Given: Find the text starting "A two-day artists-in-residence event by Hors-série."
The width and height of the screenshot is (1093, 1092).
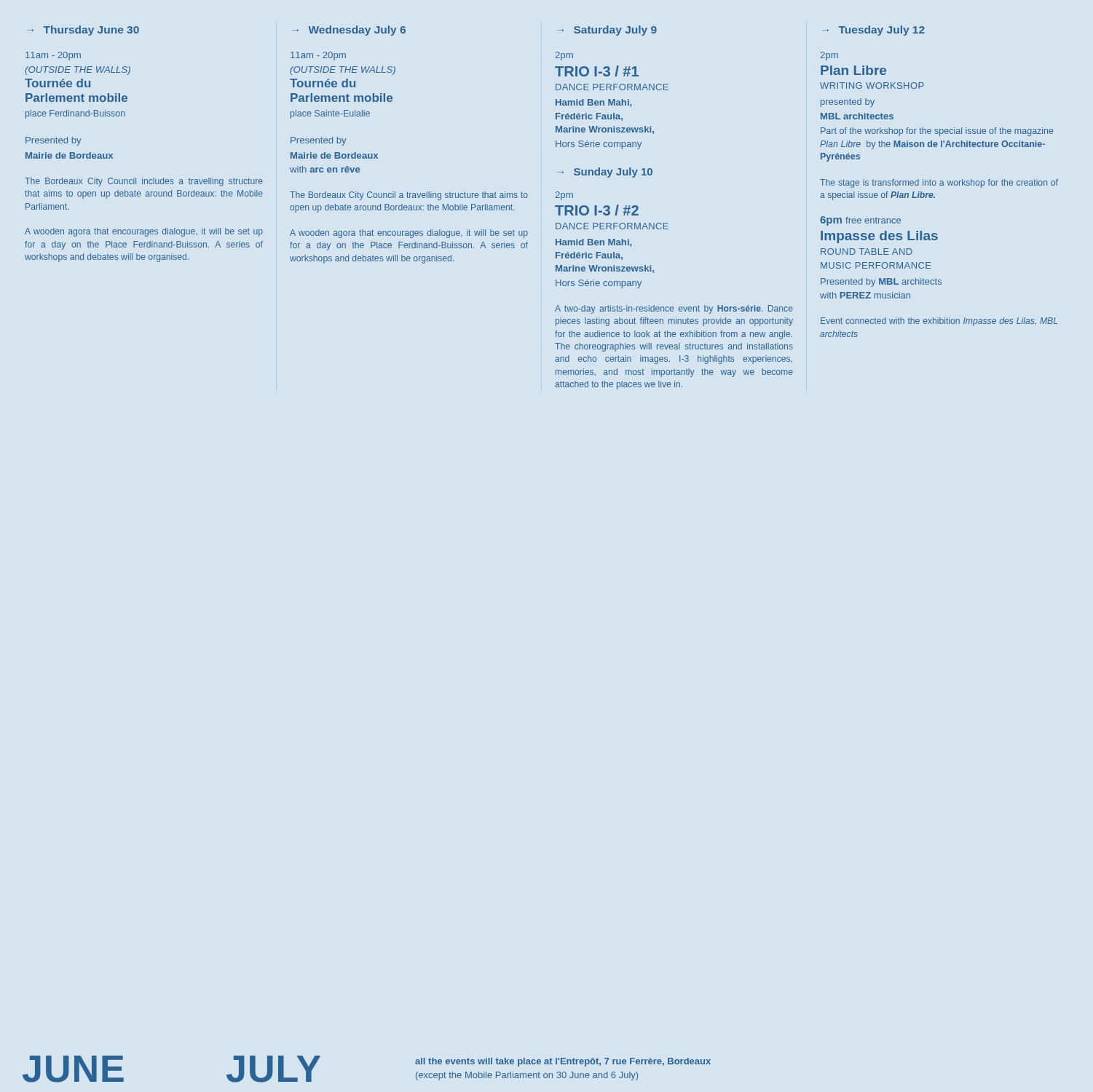Looking at the screenshot, I should pyautogui.click(x=674, y=347).
